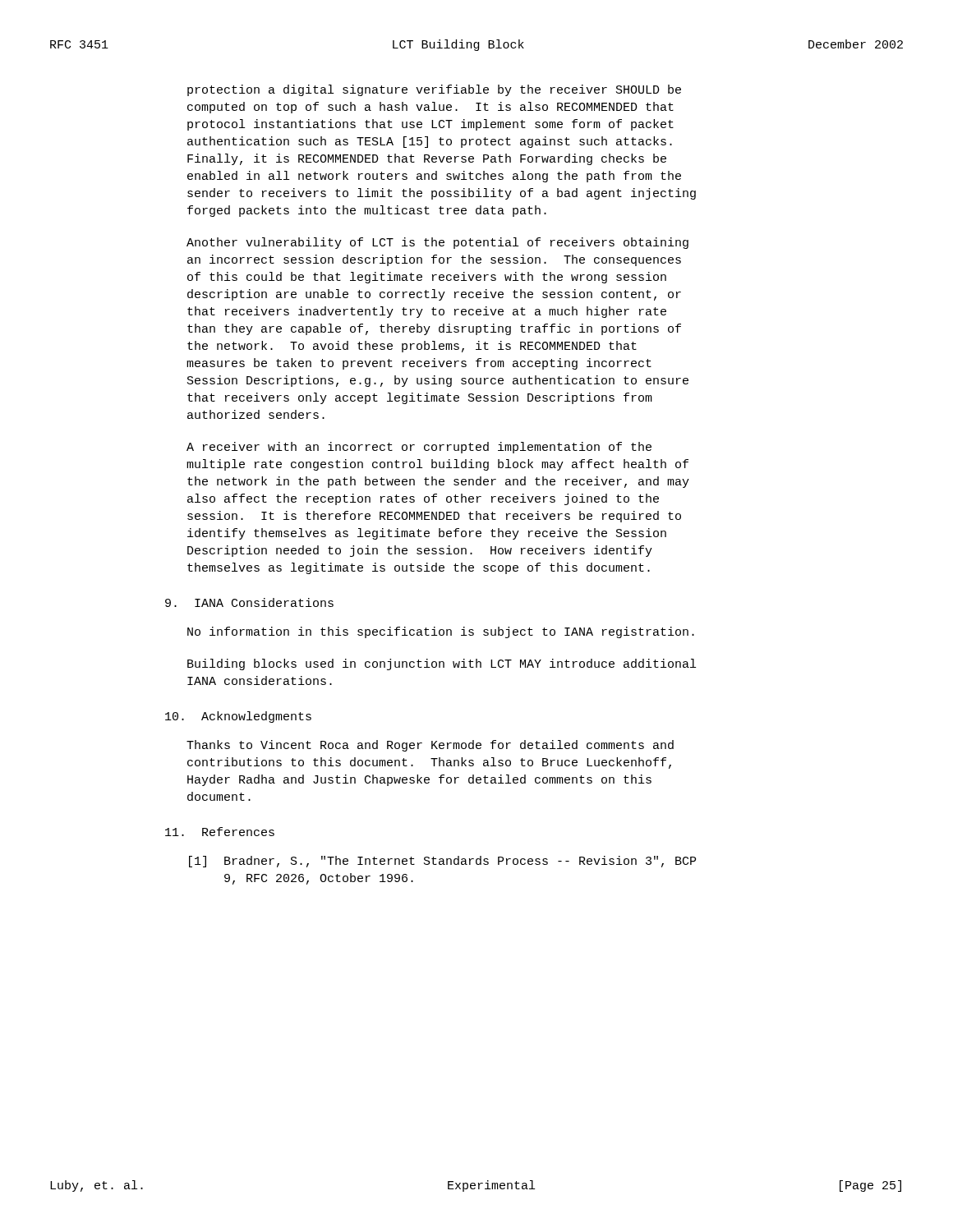Click on the text block with the text "Another vulnerability of LCT is"

427,330
